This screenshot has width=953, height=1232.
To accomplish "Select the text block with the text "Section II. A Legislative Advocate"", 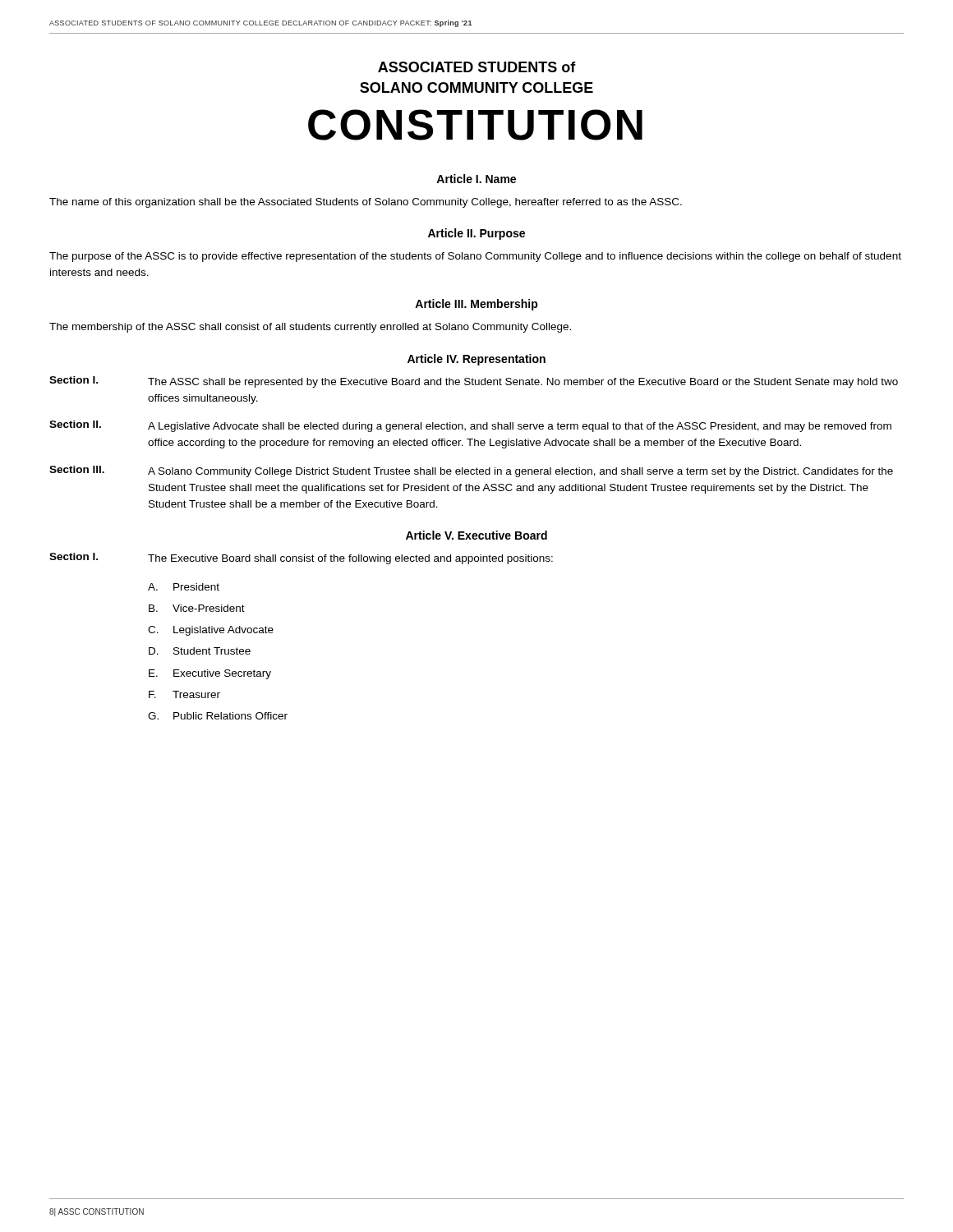I will click(476, 435).
